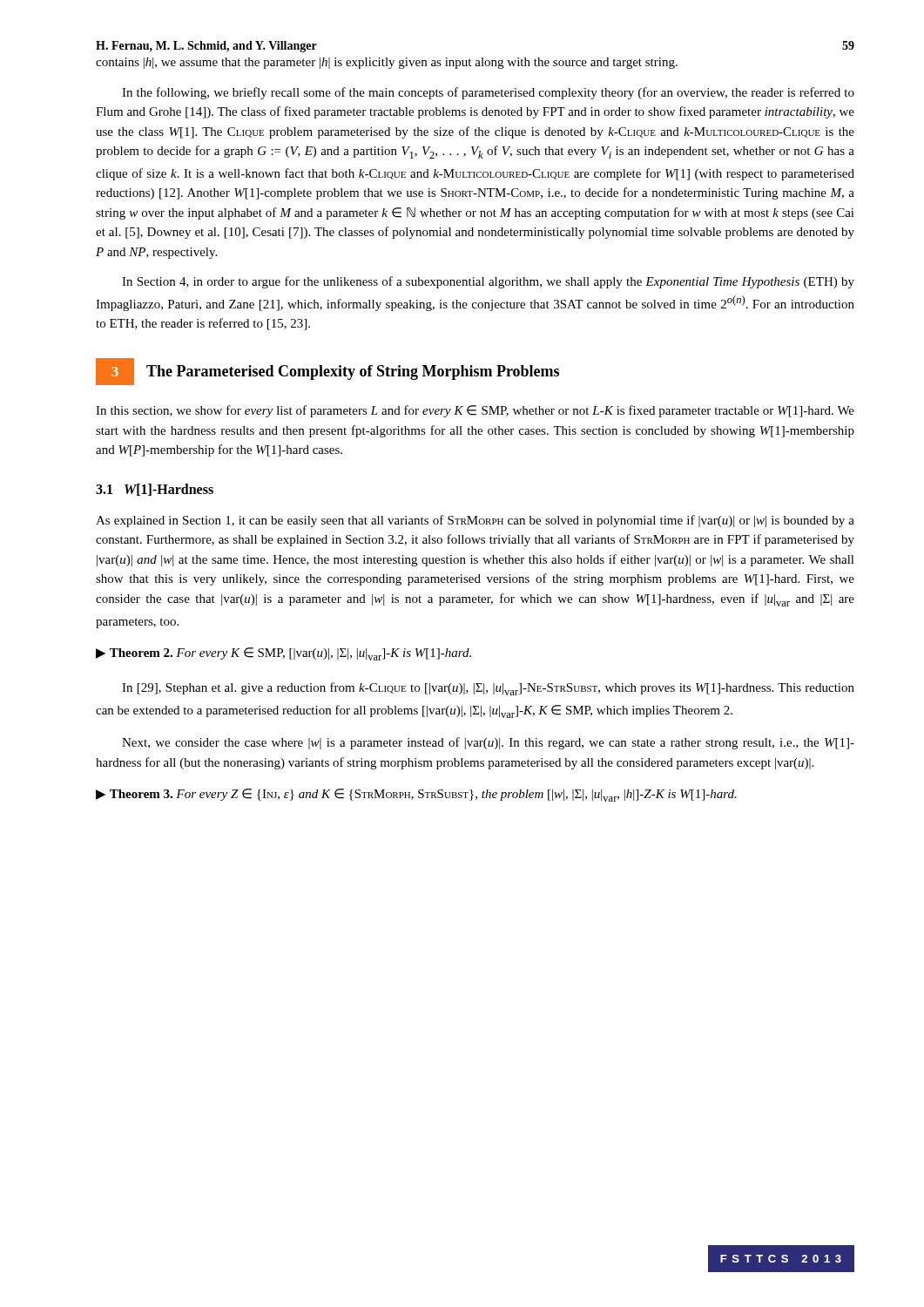
Task: Find the passage starting "Next, we consider the"
Action: coord(475,753)
